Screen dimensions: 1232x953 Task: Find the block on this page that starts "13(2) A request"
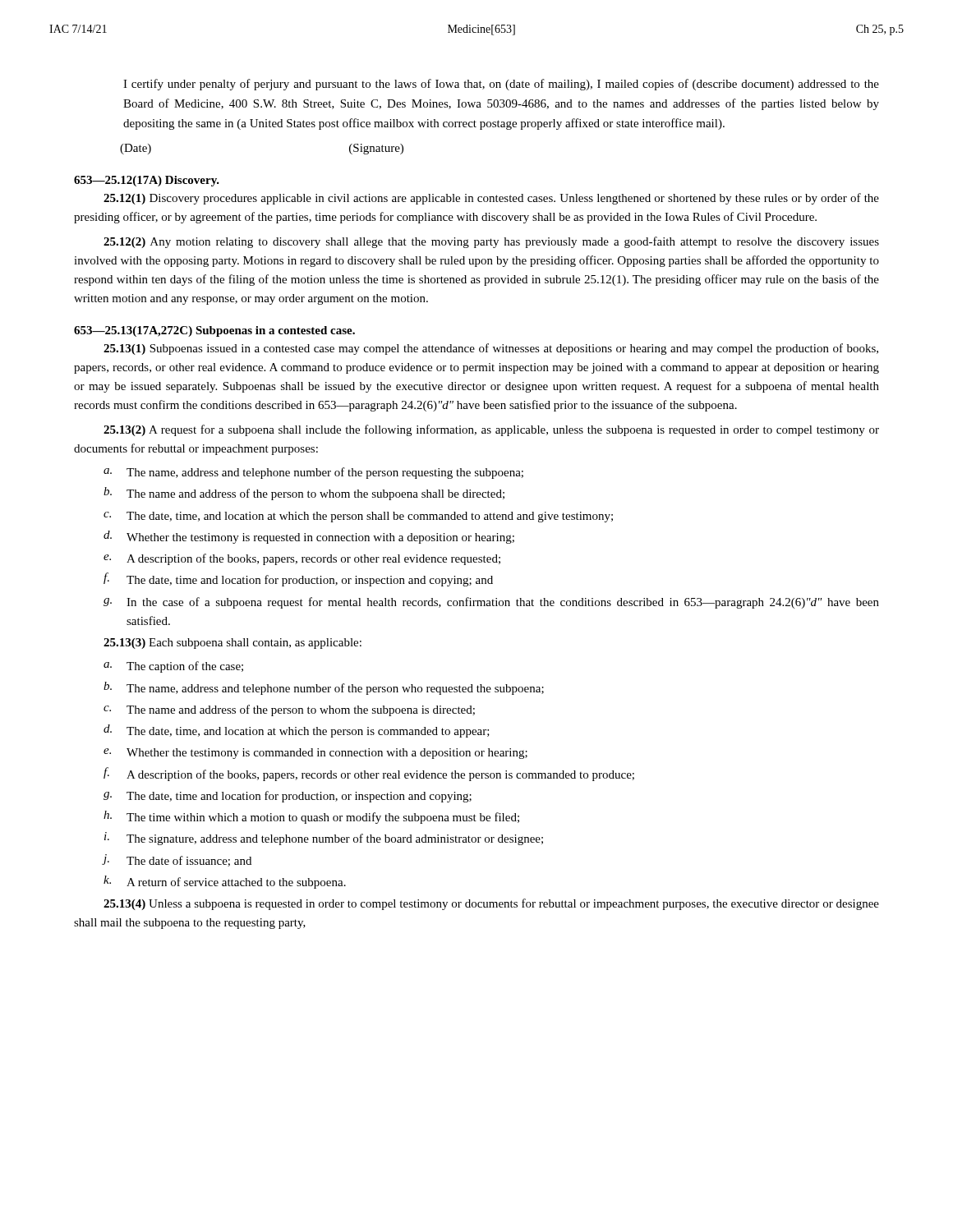tap(476, 439)
